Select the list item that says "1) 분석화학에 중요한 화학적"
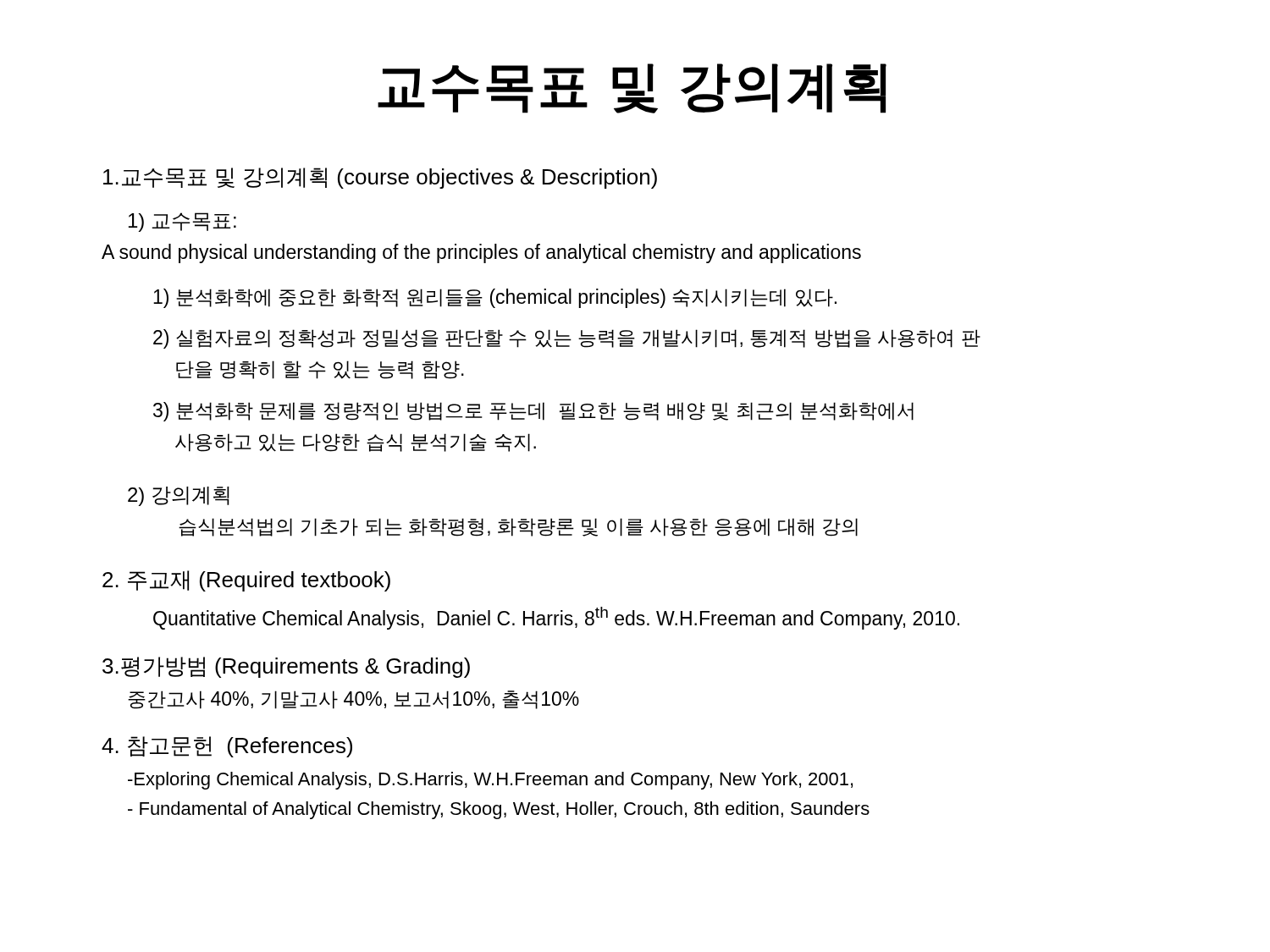Viewport: 1270px width, 952px height. click(495, 297)
